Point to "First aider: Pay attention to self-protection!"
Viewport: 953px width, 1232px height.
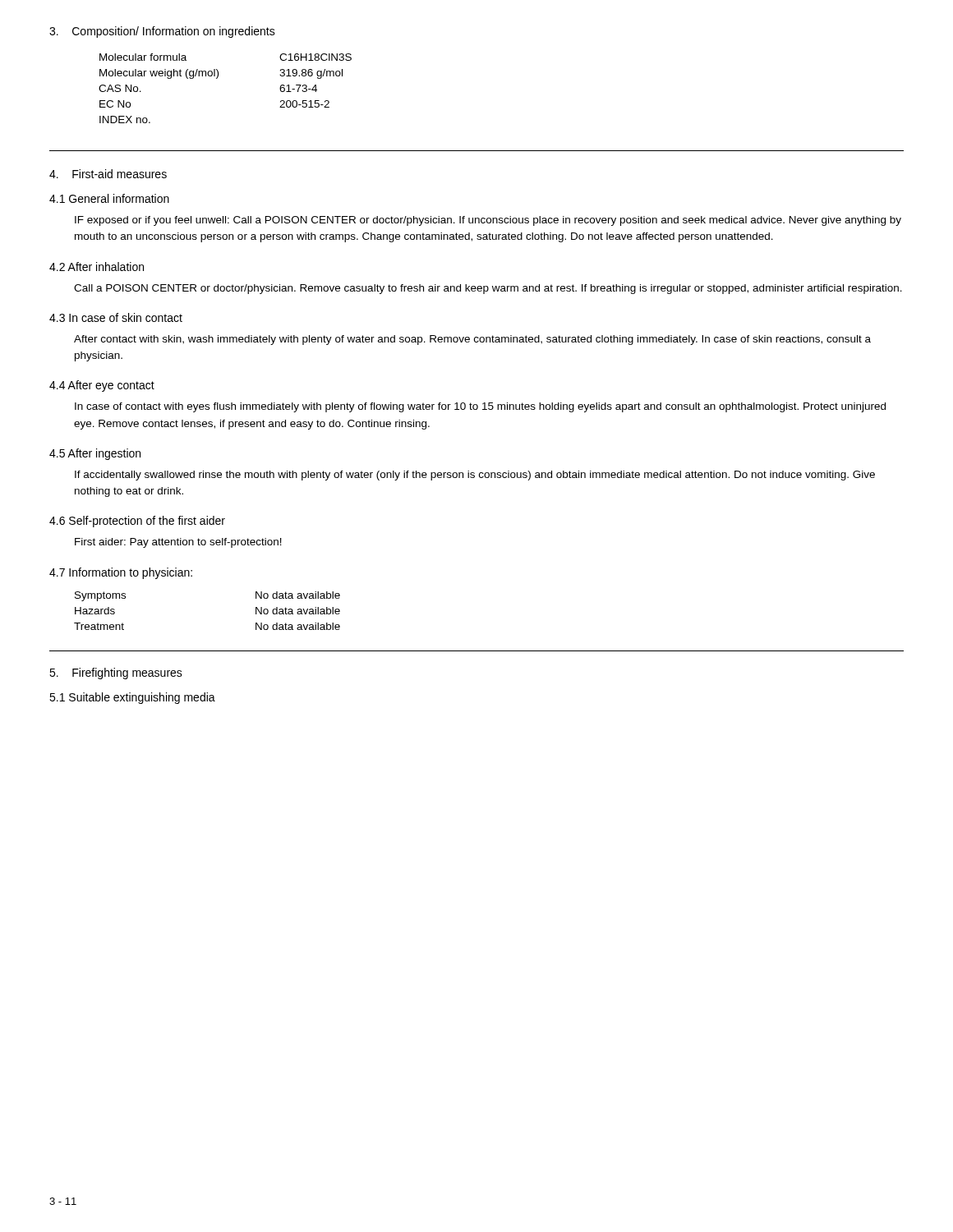coord(178,542)
